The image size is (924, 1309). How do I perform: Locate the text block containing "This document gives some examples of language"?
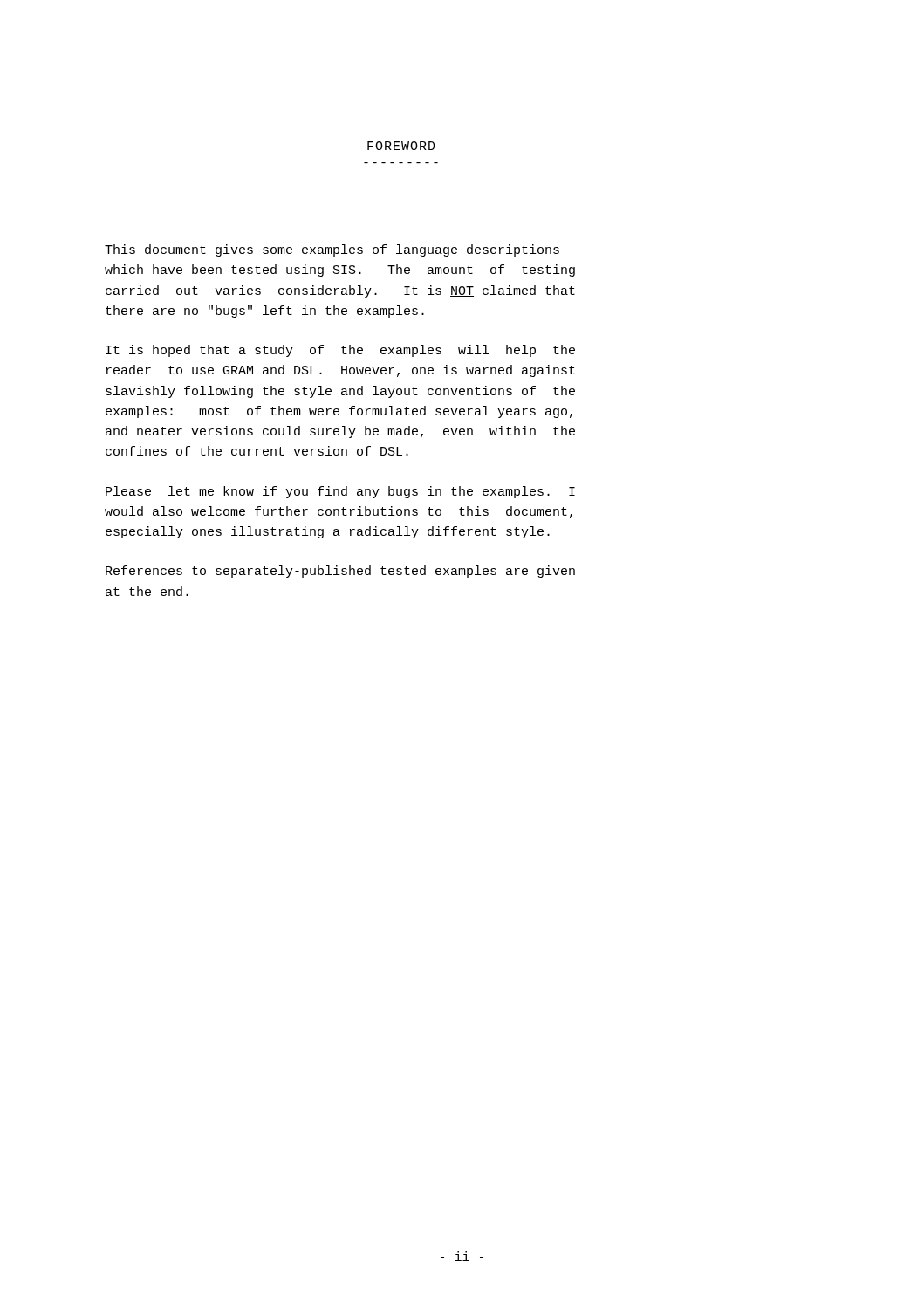(x=340, y=281)
